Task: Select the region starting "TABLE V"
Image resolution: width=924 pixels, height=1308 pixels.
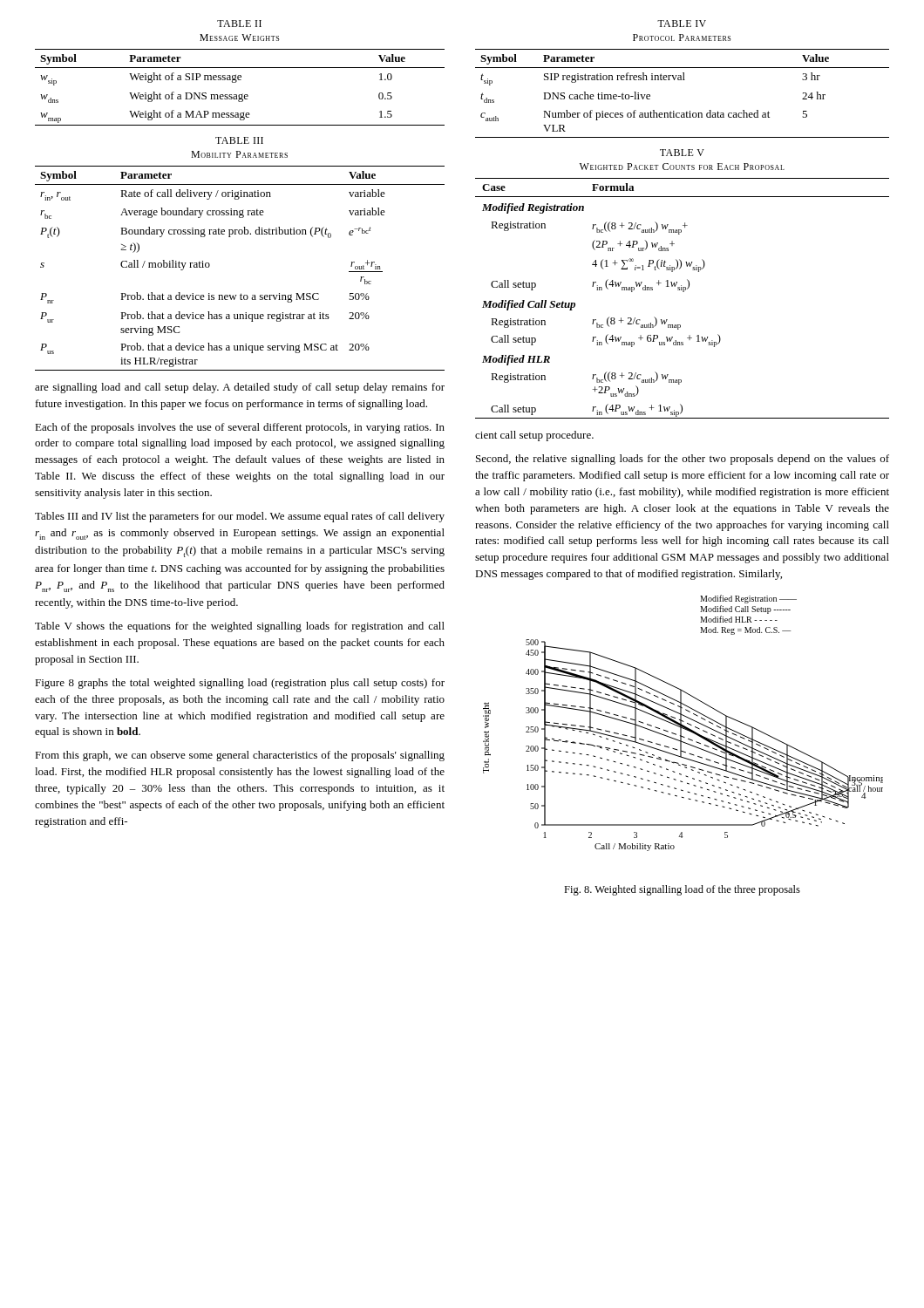Action: [x=682, y=153]
